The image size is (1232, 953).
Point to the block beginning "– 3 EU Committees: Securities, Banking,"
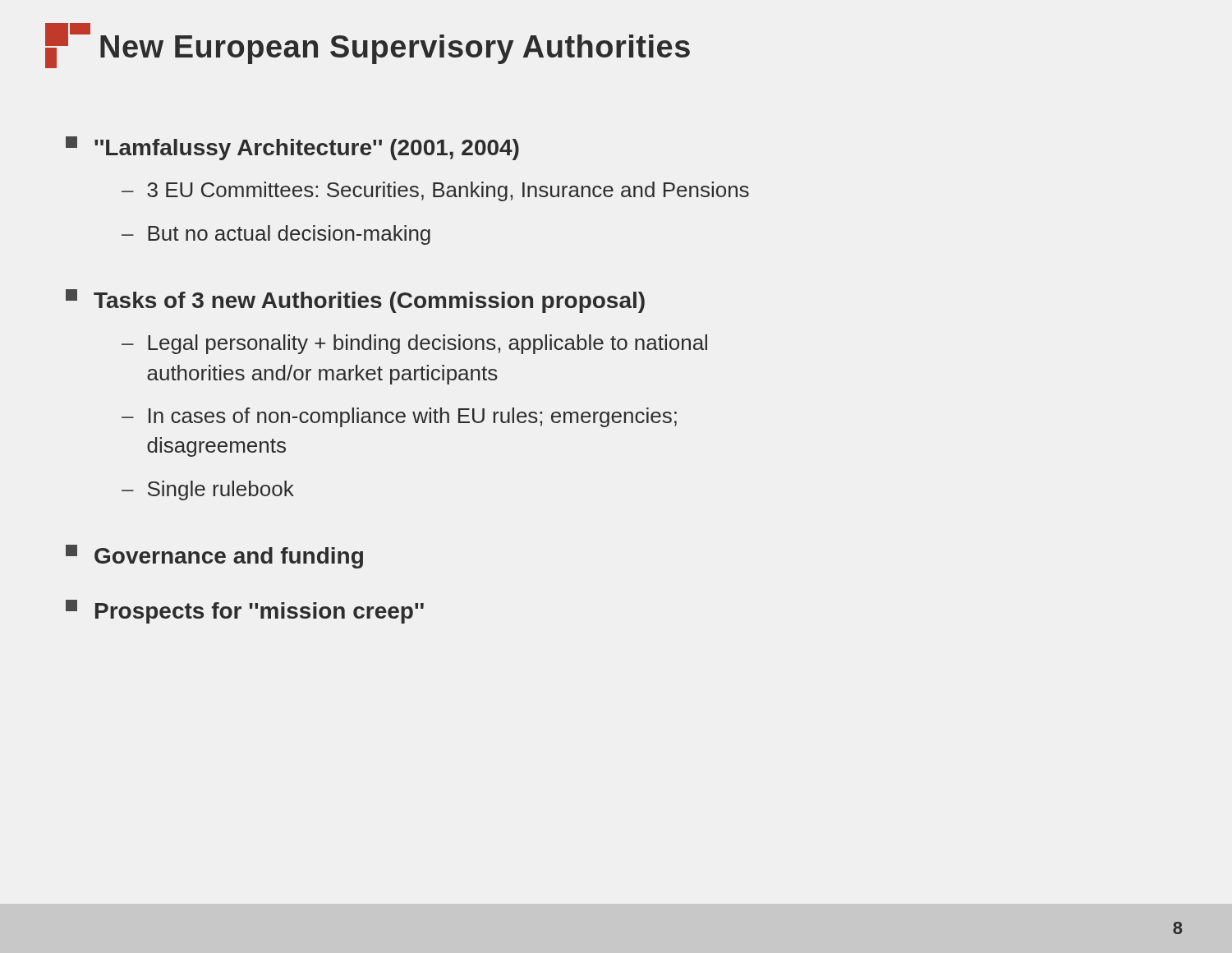[436, 190]
